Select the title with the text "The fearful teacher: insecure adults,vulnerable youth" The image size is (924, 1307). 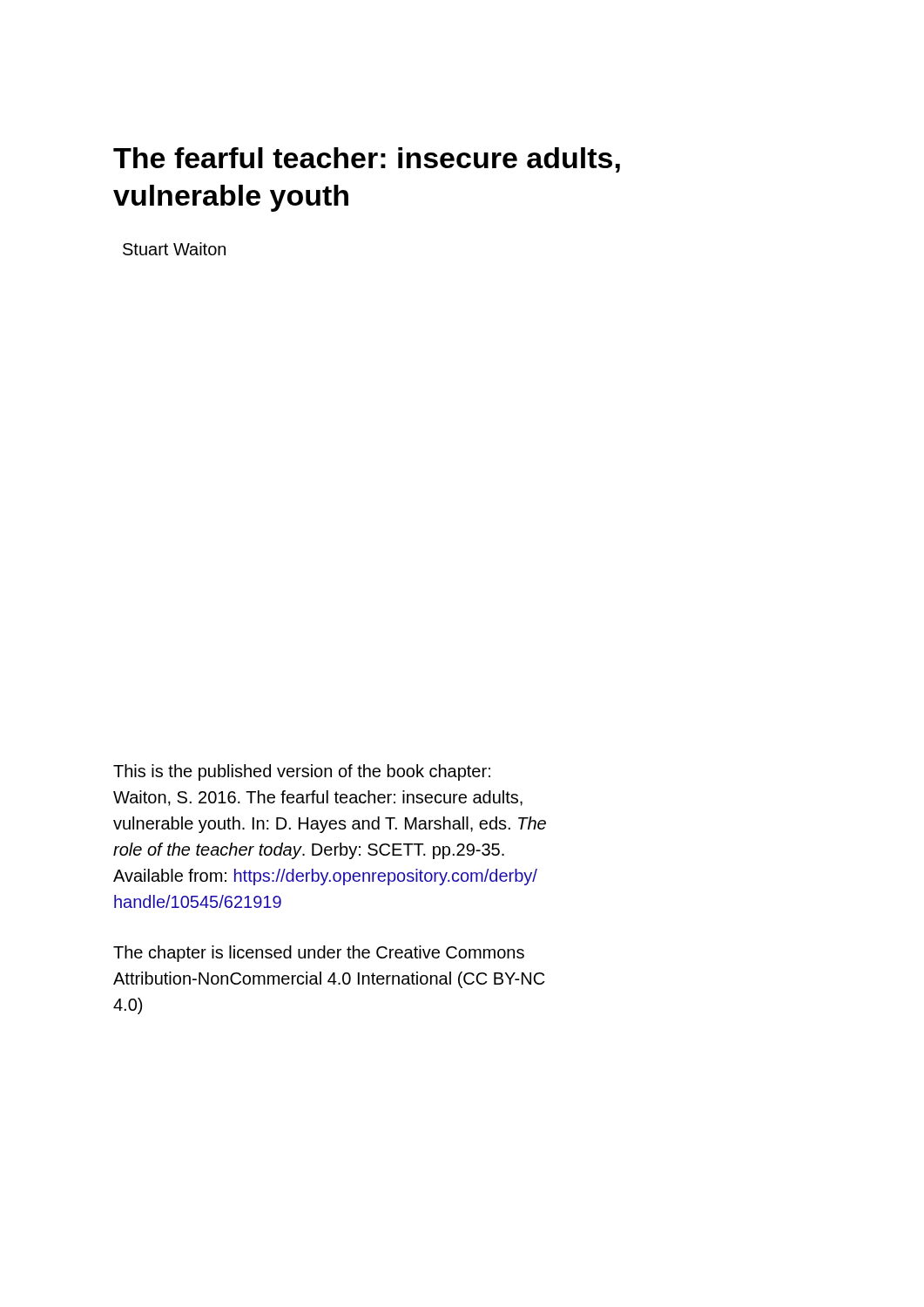(457, 176)
